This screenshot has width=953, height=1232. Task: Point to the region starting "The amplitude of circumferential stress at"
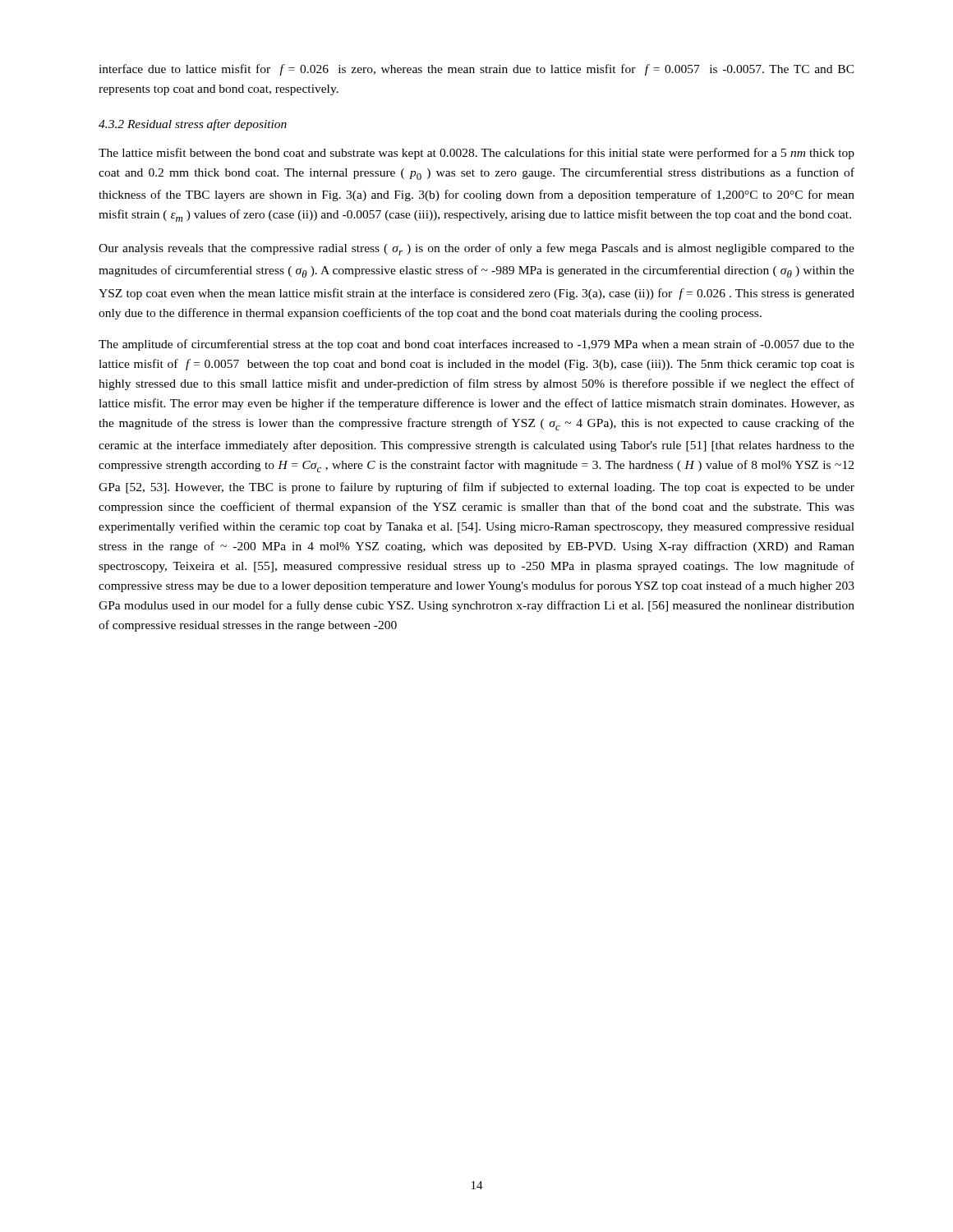(x=476, y=484)
